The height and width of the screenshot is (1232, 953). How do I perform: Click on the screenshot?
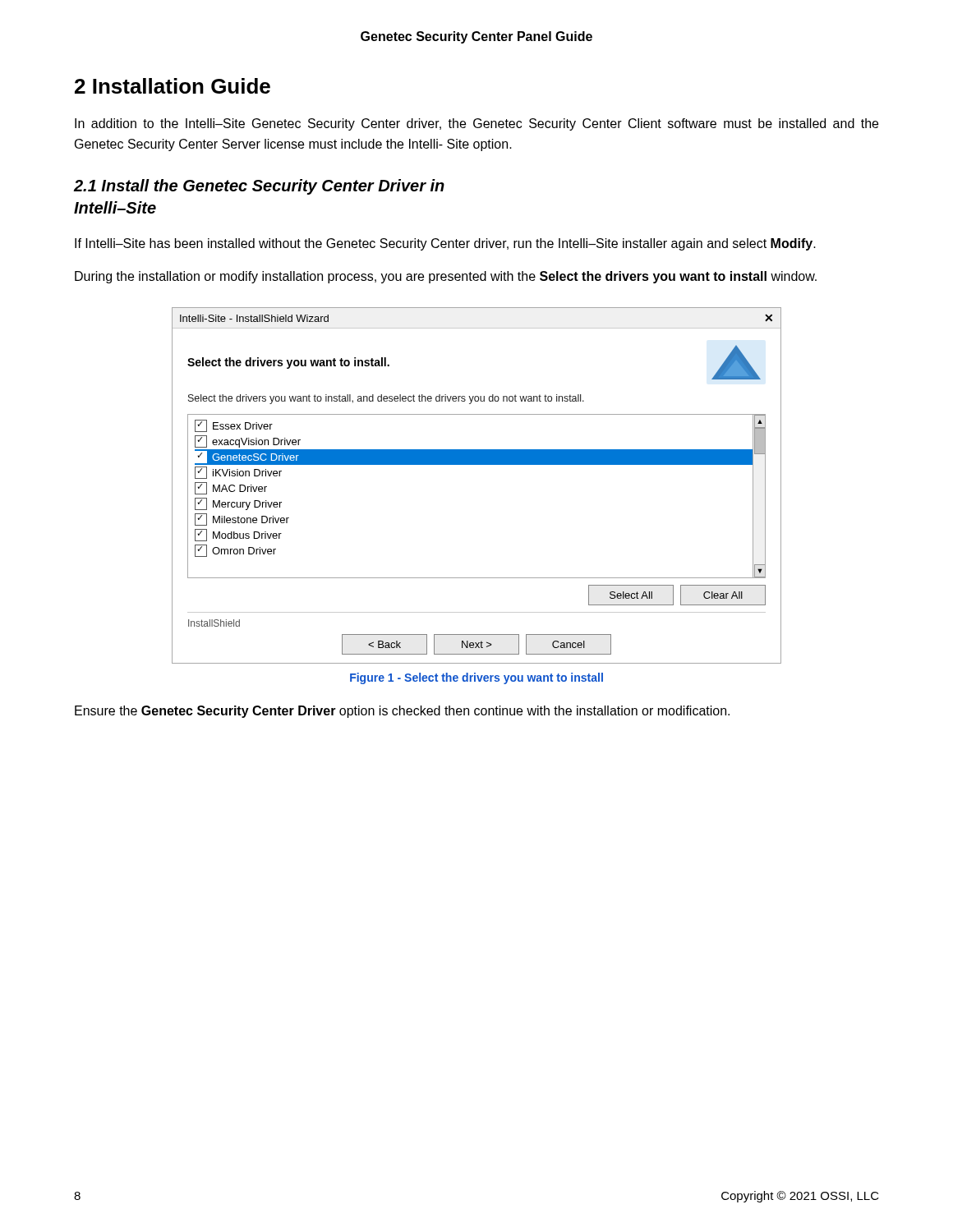pos(476,486)
